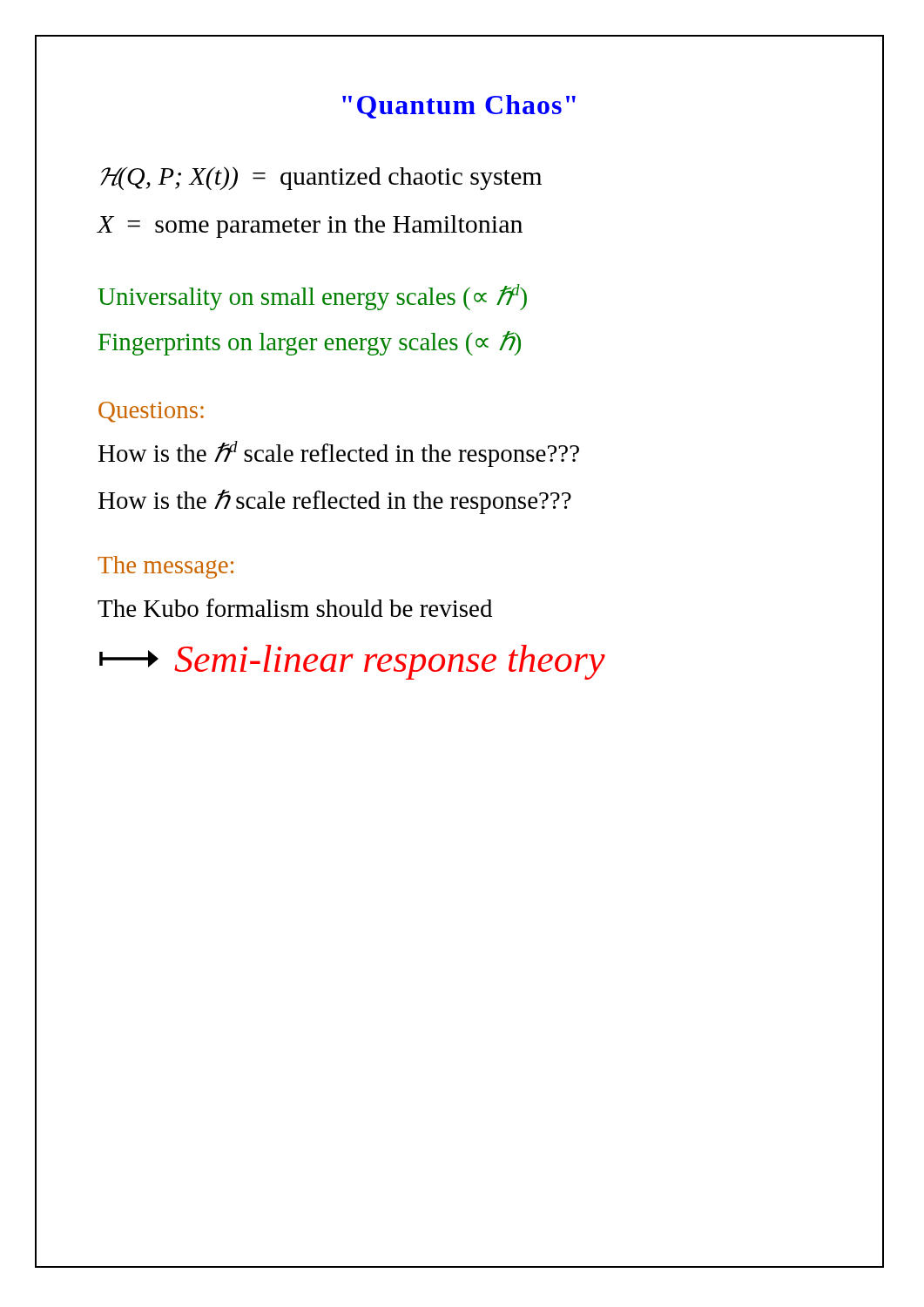This screenshot has height=1307, width=924.
Task: Point to the text starting "How is the ℏd"
Action: 339,454
